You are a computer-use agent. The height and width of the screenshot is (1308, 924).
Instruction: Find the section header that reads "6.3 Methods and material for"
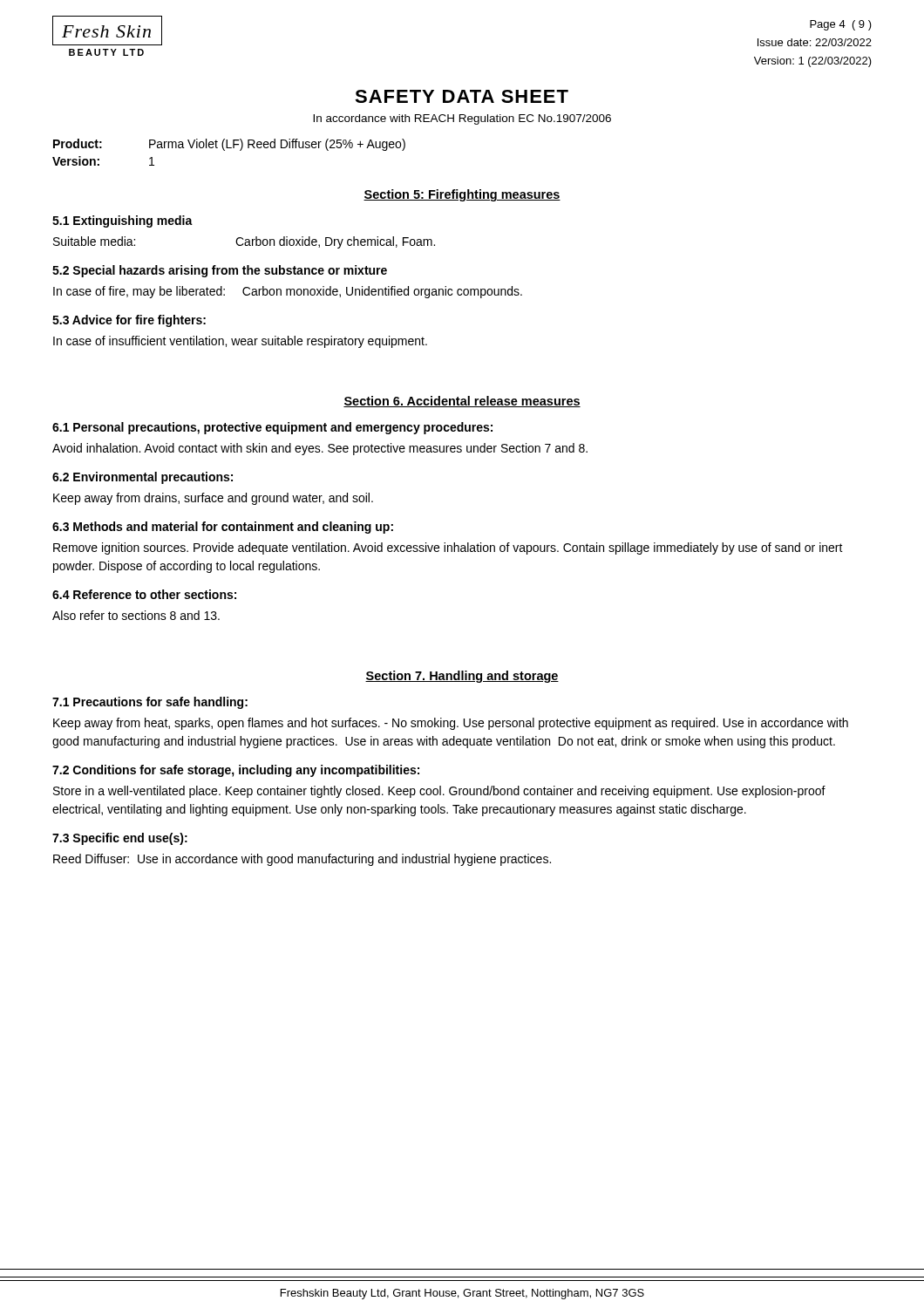tap(223, 527)
